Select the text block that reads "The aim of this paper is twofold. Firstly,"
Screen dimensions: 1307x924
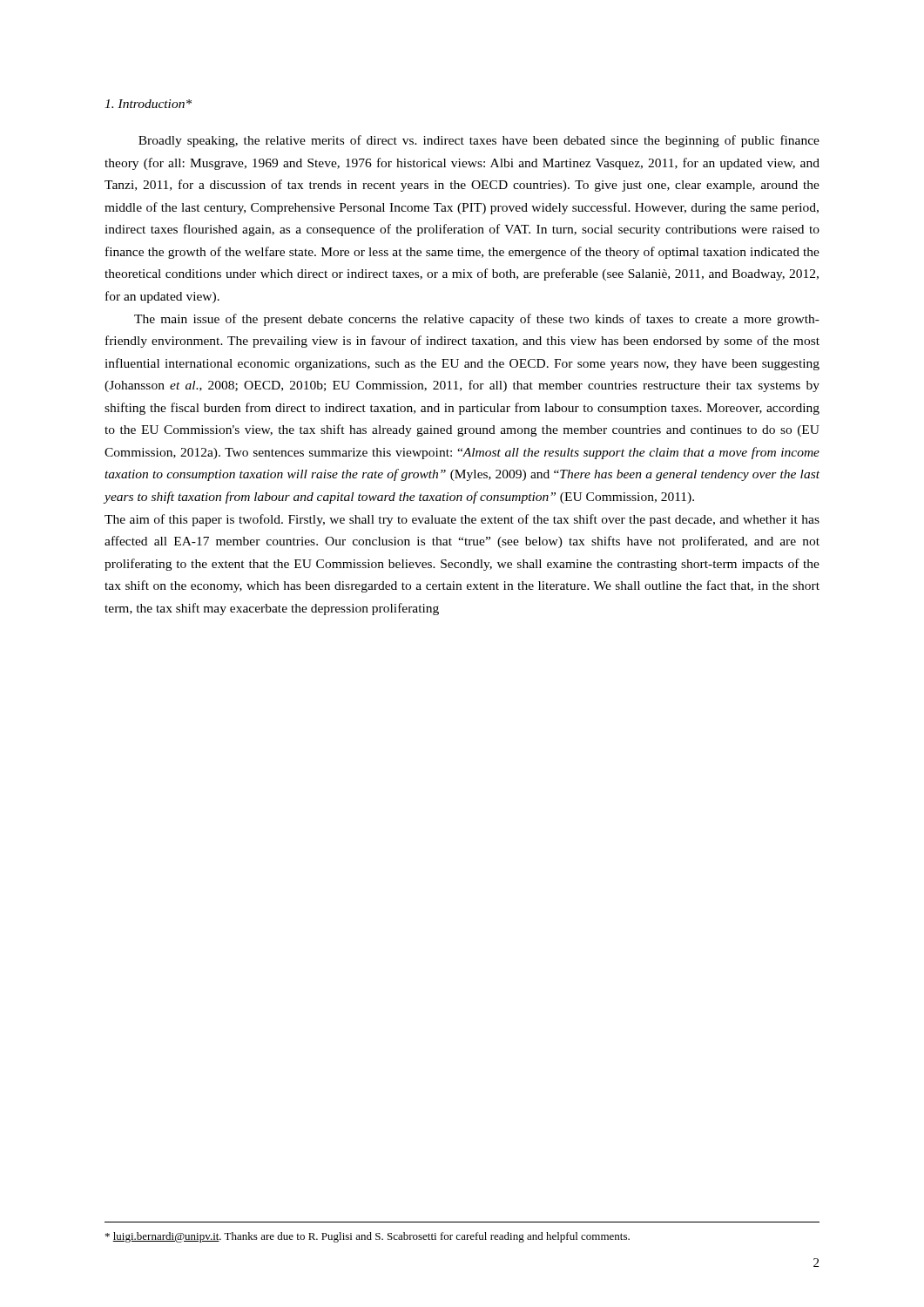coord(462,563)
